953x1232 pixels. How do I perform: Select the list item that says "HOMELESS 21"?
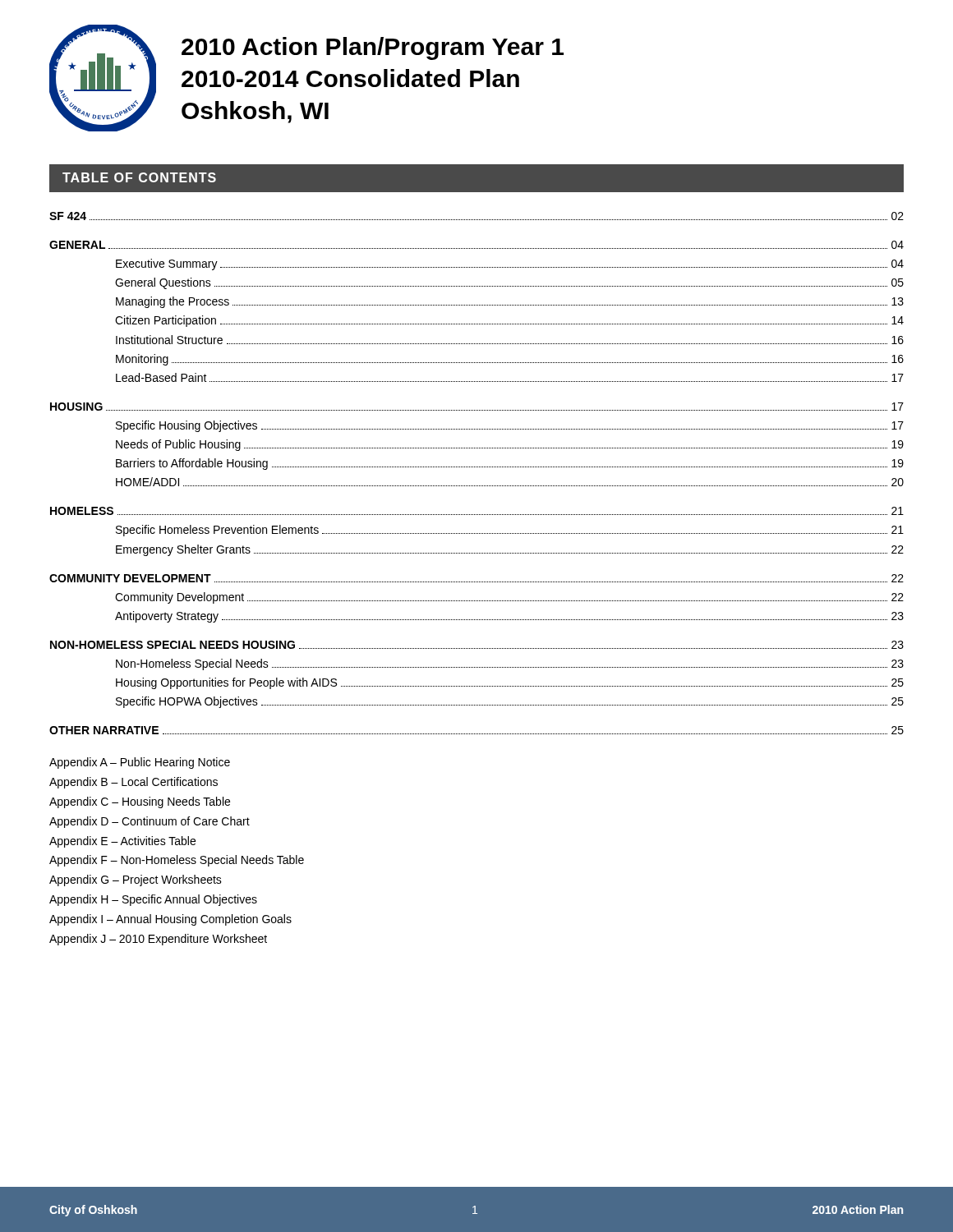pos(476,512)
